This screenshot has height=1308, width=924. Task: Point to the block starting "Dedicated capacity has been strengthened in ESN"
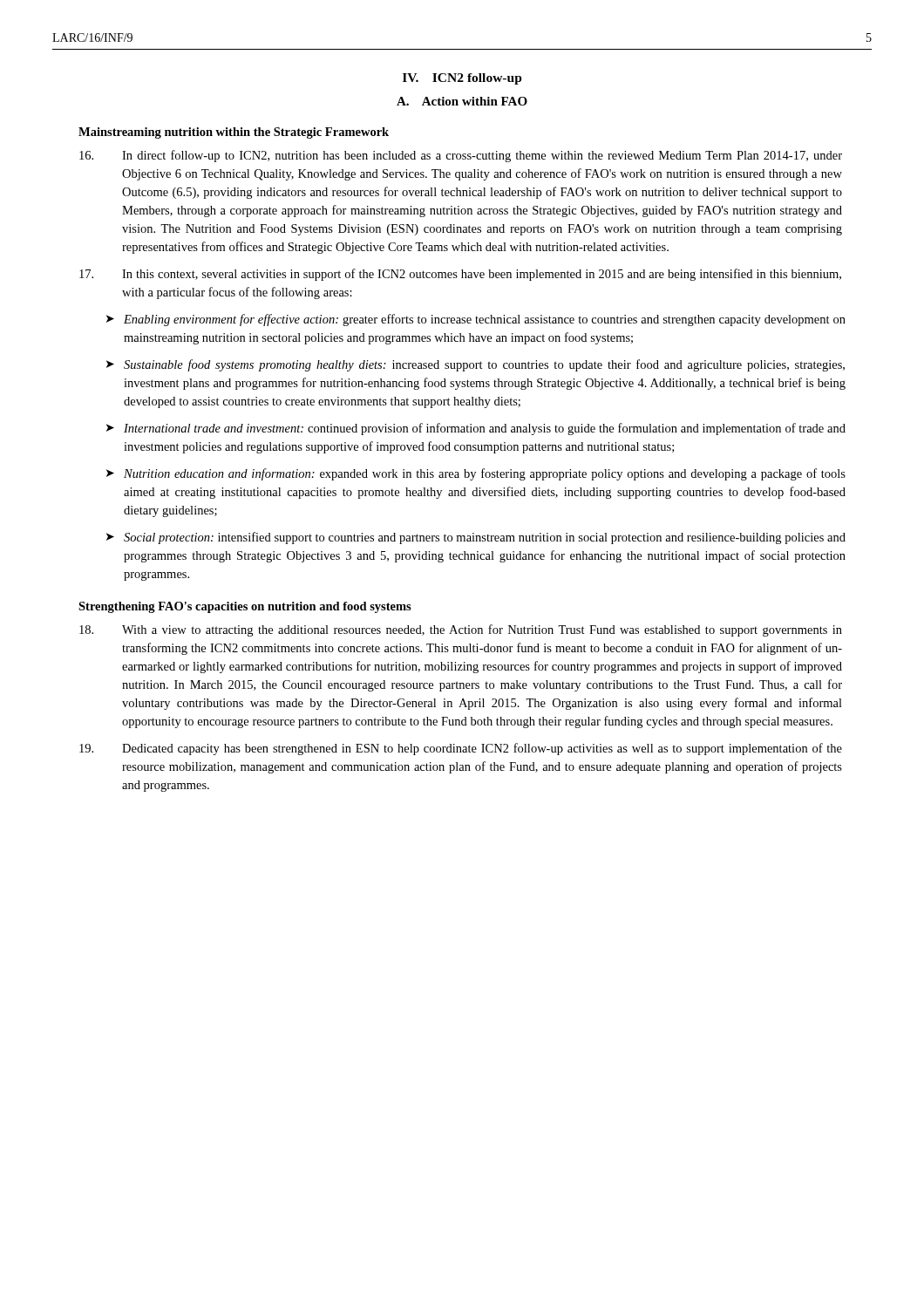[x=460, y=767]
